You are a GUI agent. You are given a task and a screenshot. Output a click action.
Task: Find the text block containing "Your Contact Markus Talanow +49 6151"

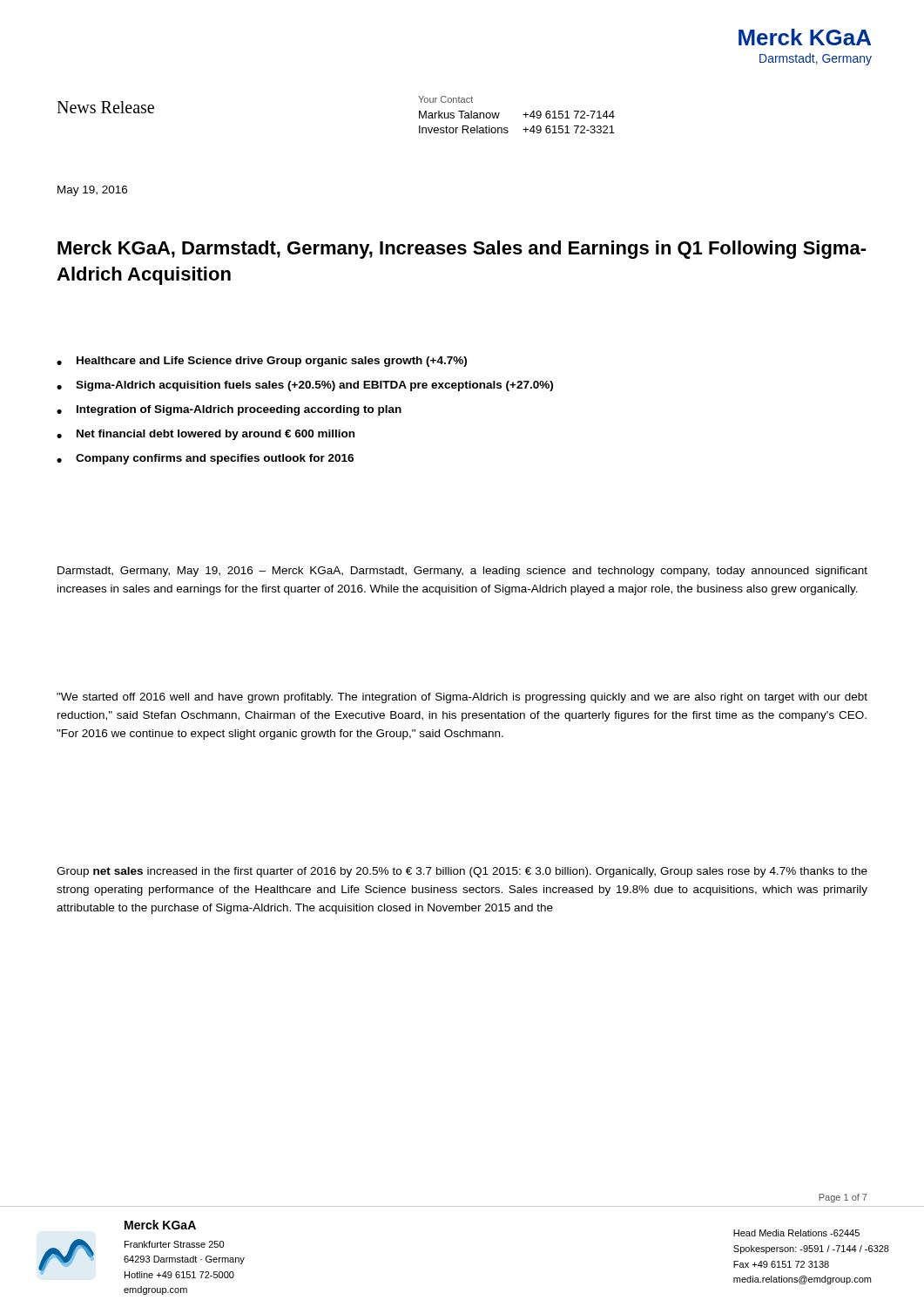point(523,115)
